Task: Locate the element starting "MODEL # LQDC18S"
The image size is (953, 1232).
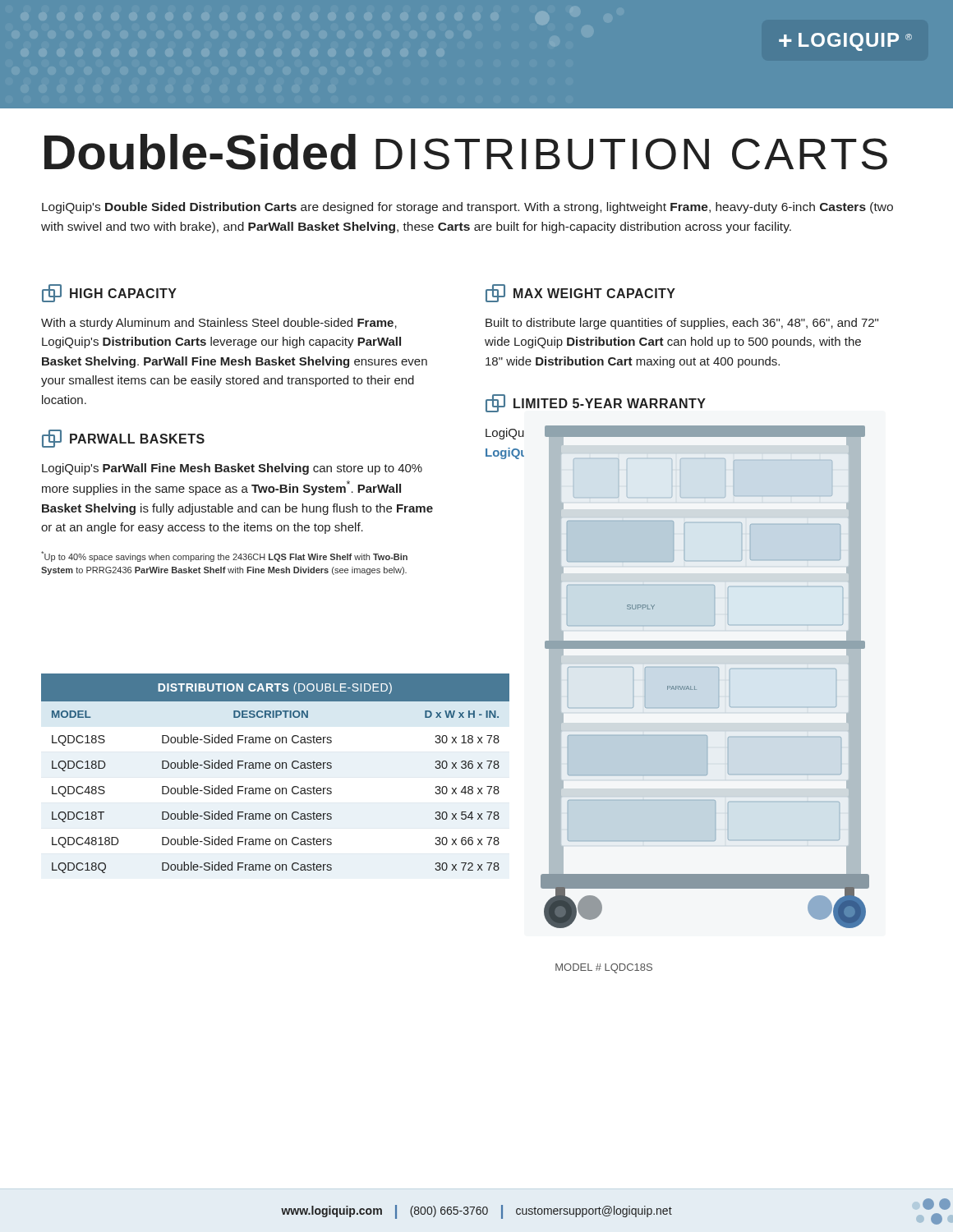Action: (604, 967)
